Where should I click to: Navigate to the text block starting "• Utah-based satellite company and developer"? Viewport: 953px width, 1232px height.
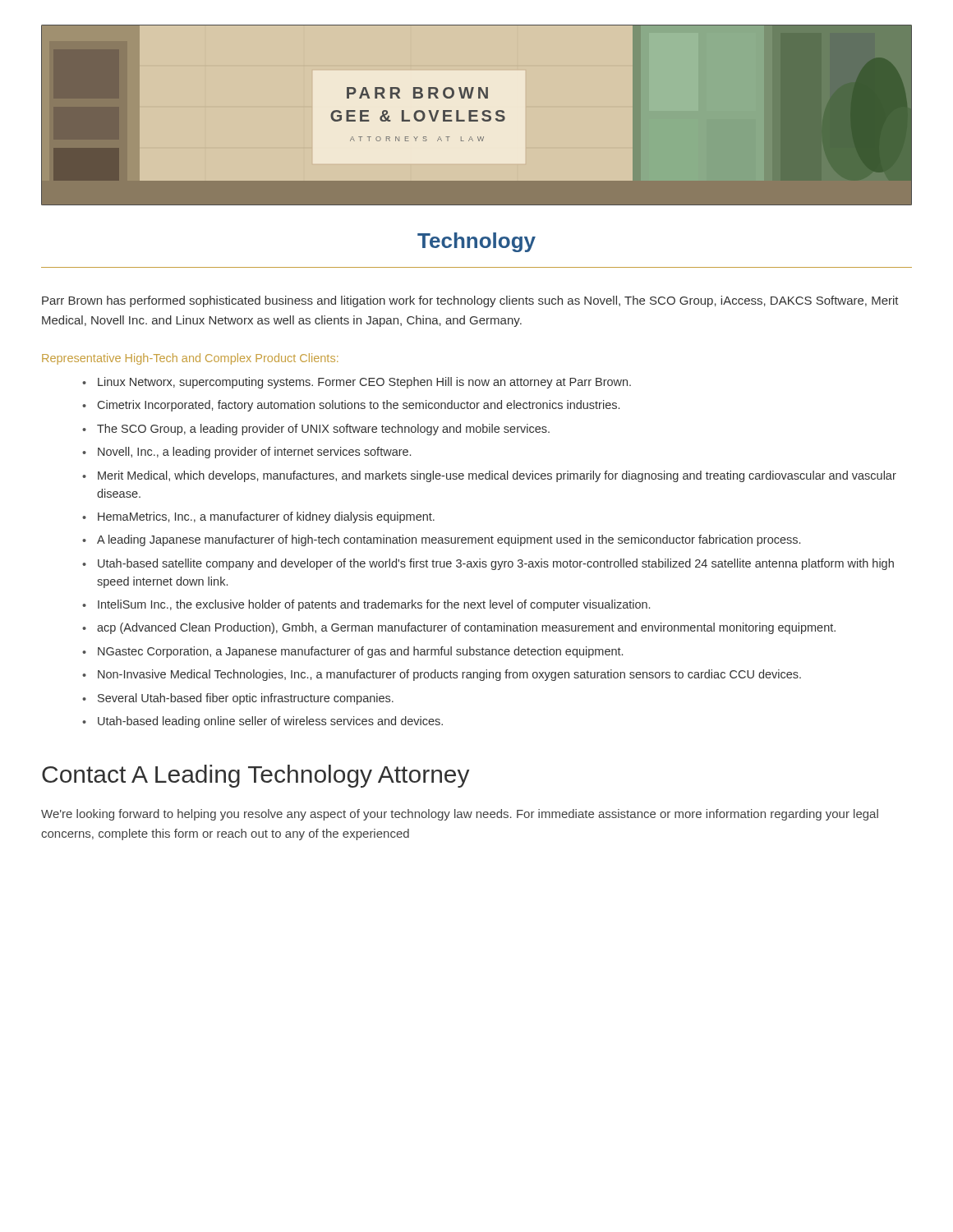[497, 573]
